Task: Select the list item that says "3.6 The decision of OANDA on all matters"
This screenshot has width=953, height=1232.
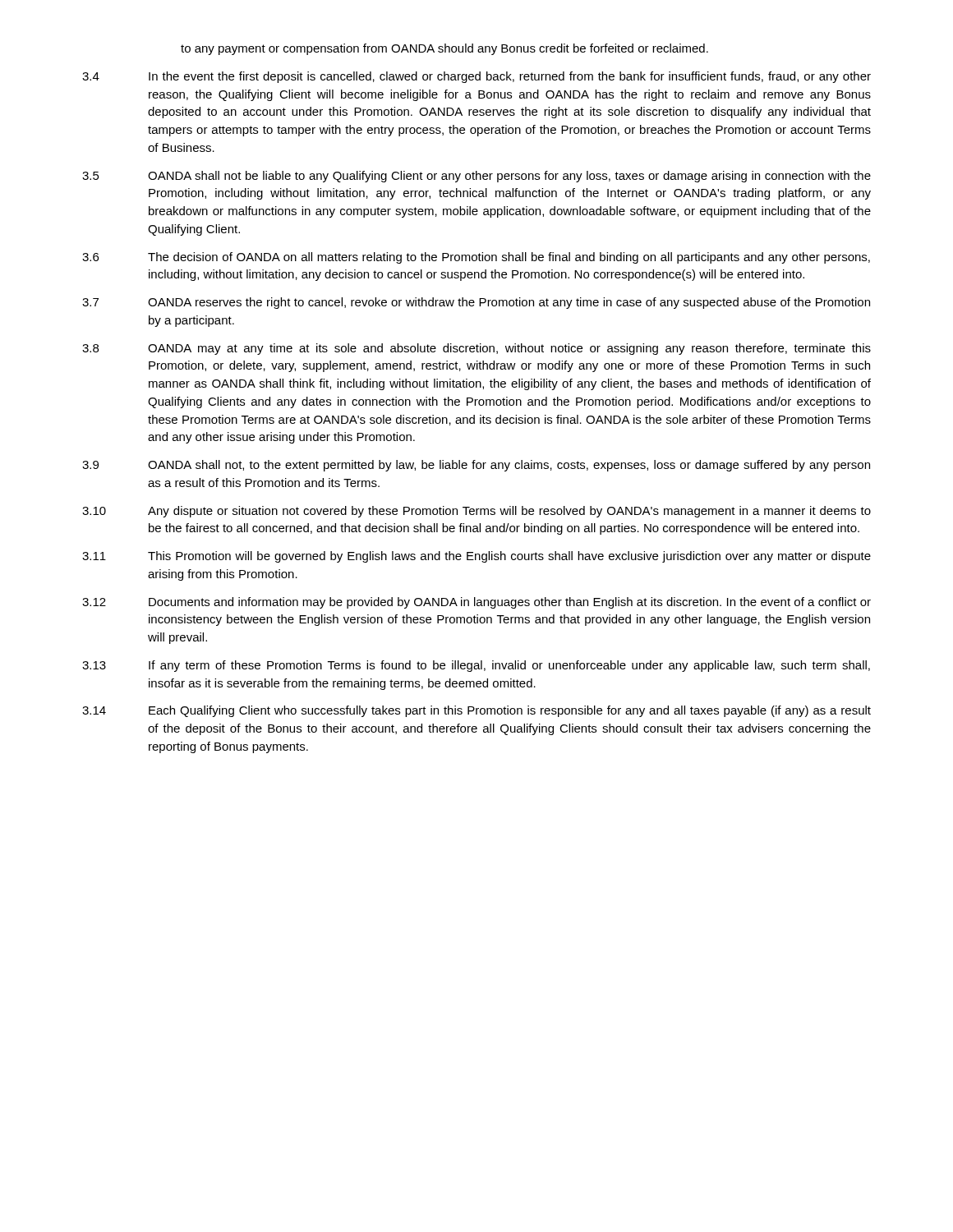Action: click(x=476, y=265)
